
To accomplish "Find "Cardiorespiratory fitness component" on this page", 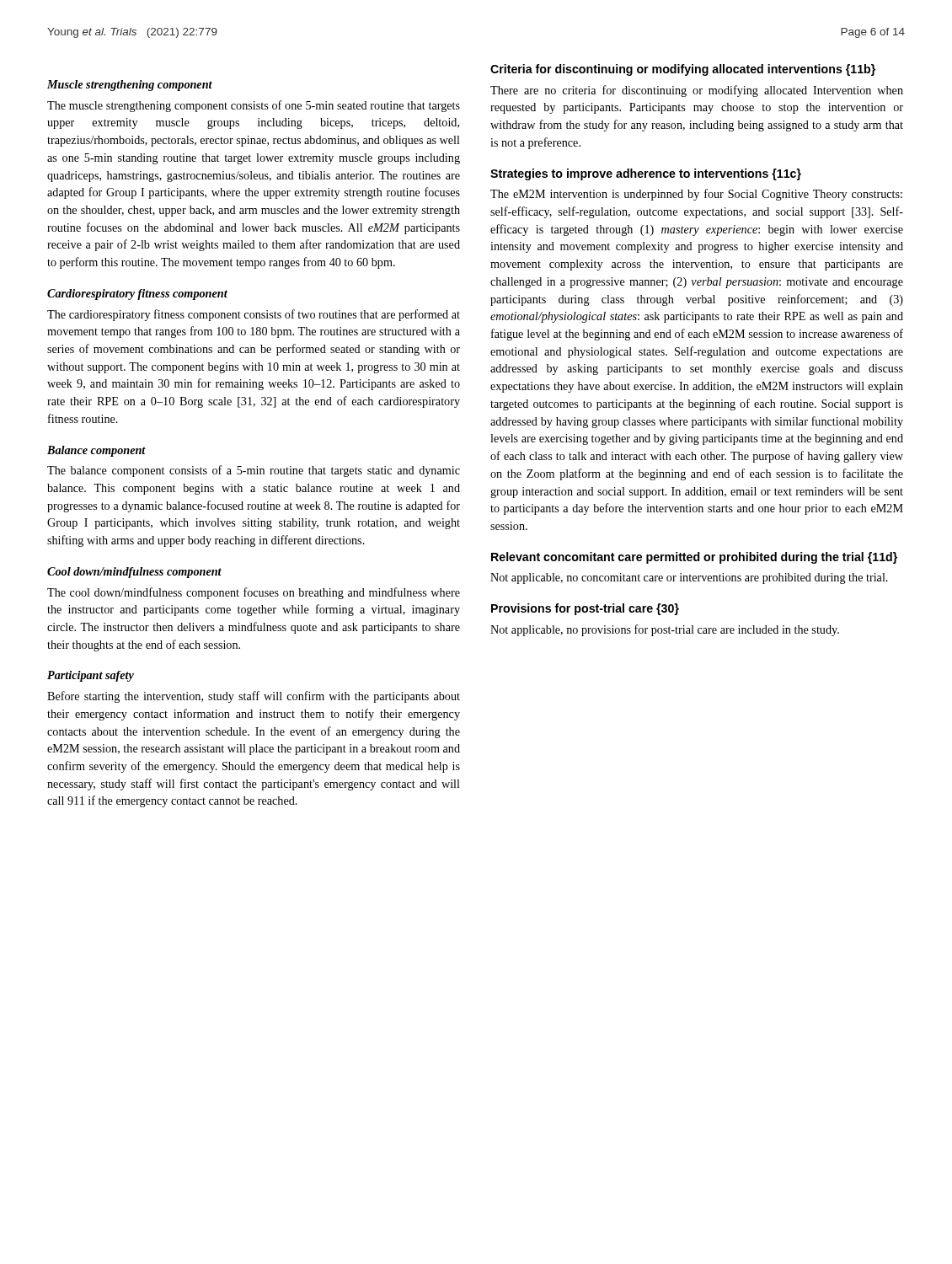I will (137, 293).
